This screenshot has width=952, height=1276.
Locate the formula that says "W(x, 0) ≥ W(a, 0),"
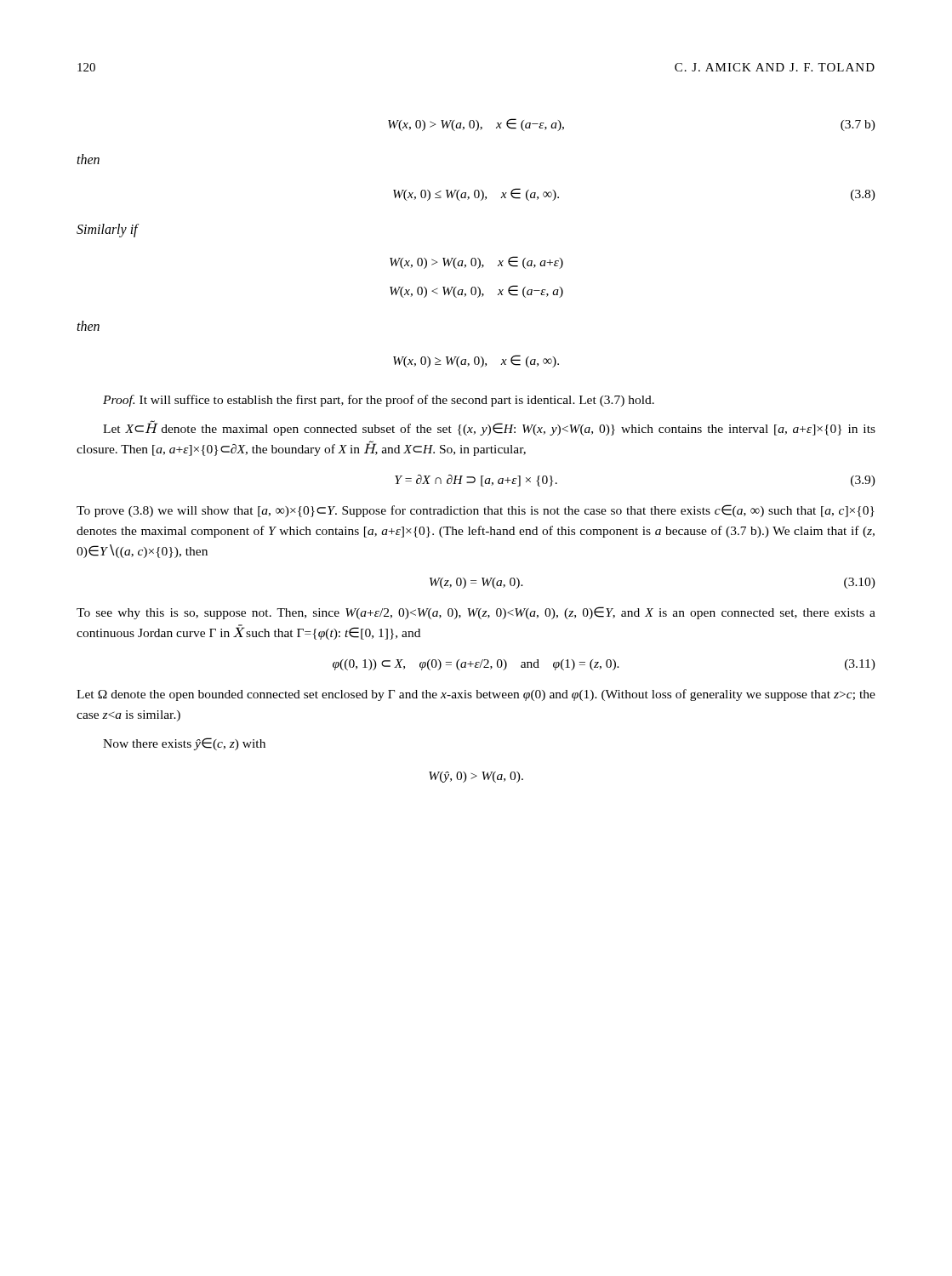(476, 360)
